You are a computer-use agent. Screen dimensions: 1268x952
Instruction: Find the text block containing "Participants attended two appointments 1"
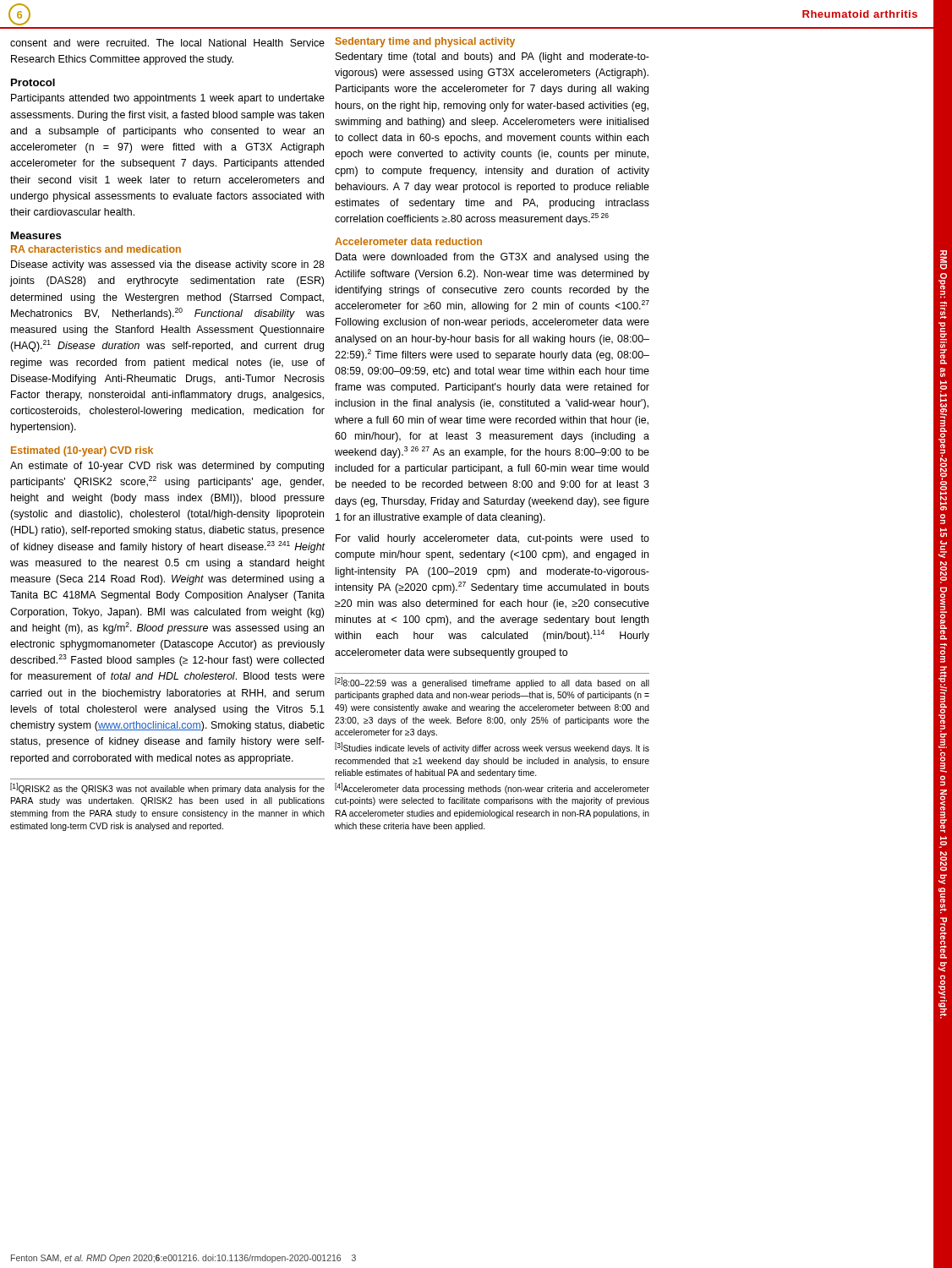[x=167, y=155]
